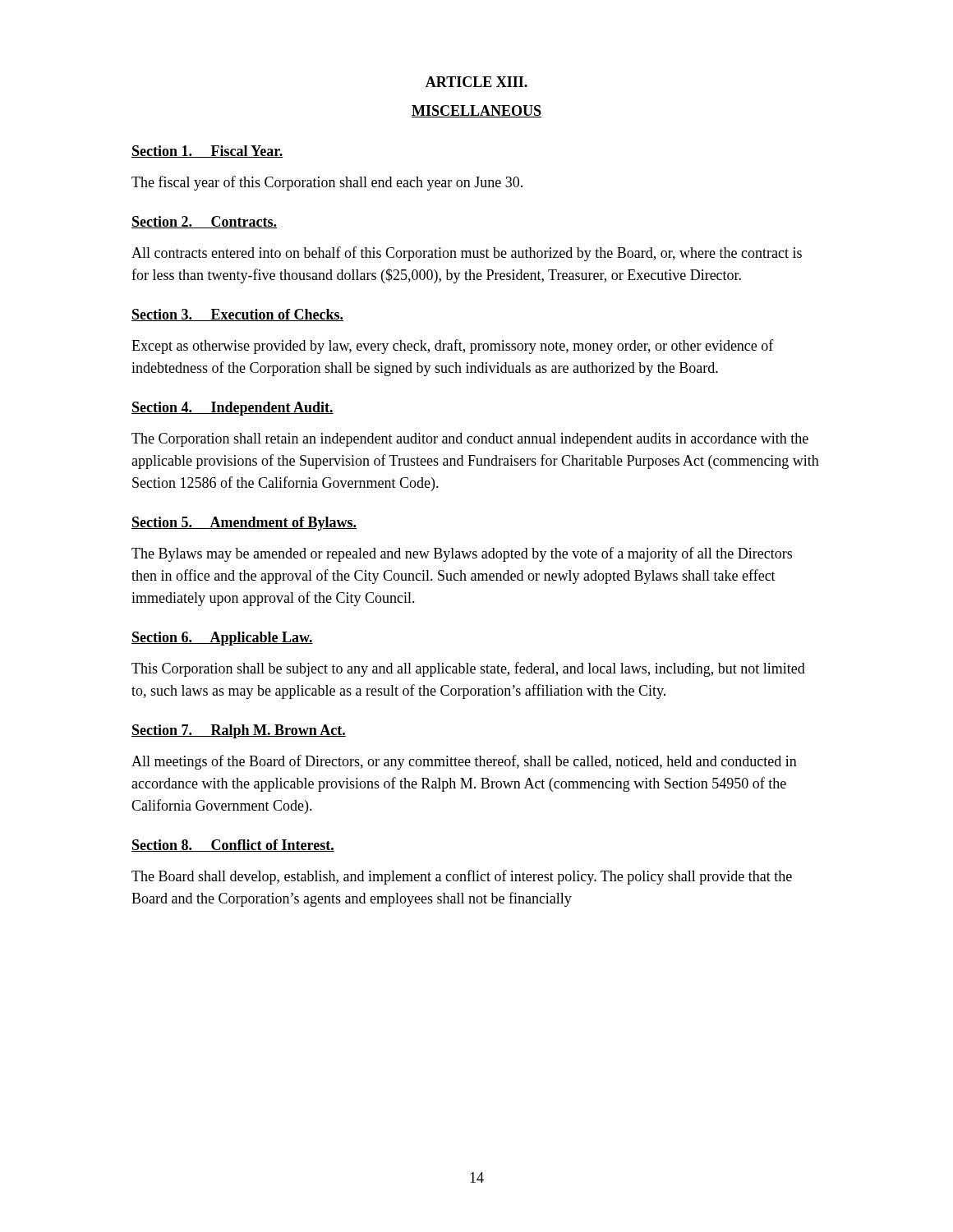Find the element starting "Section 3. Execution of"
The width and height of the screenshot is (953, 1232).
(237, 315)
